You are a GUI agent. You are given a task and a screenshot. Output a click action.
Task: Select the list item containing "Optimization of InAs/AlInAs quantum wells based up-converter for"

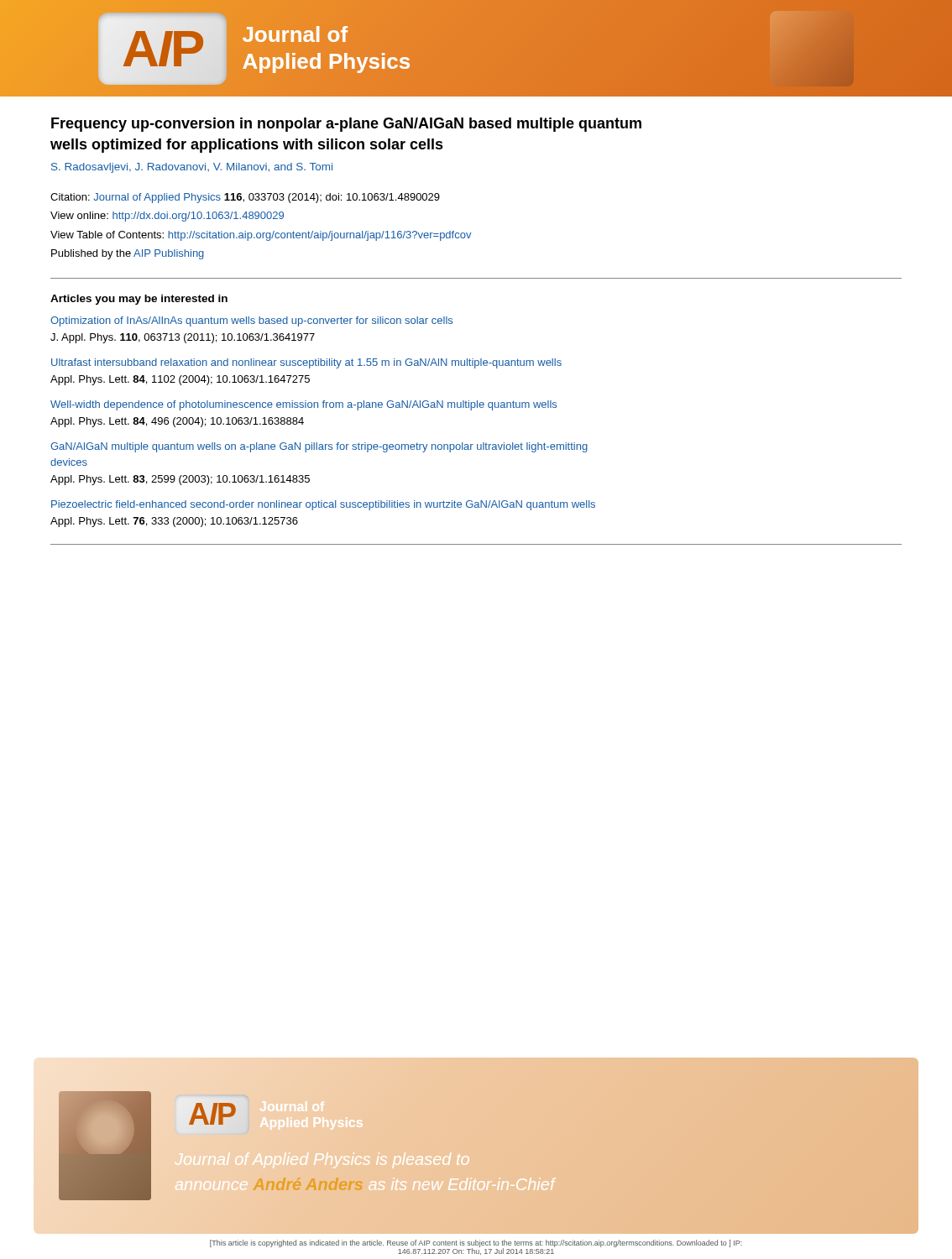pyautogui.click(x=251, y=321)
